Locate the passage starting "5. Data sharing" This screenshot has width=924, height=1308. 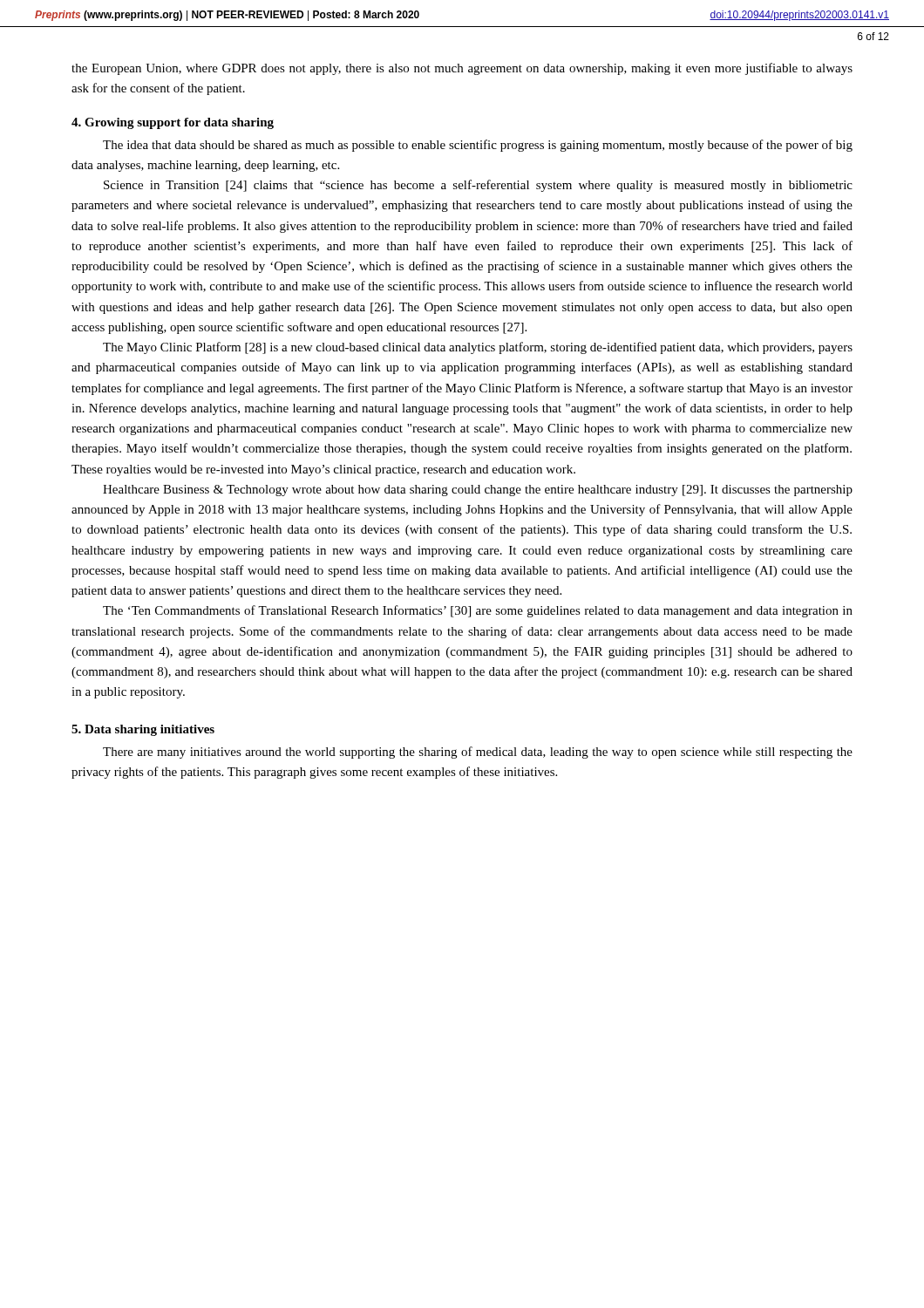143,729
